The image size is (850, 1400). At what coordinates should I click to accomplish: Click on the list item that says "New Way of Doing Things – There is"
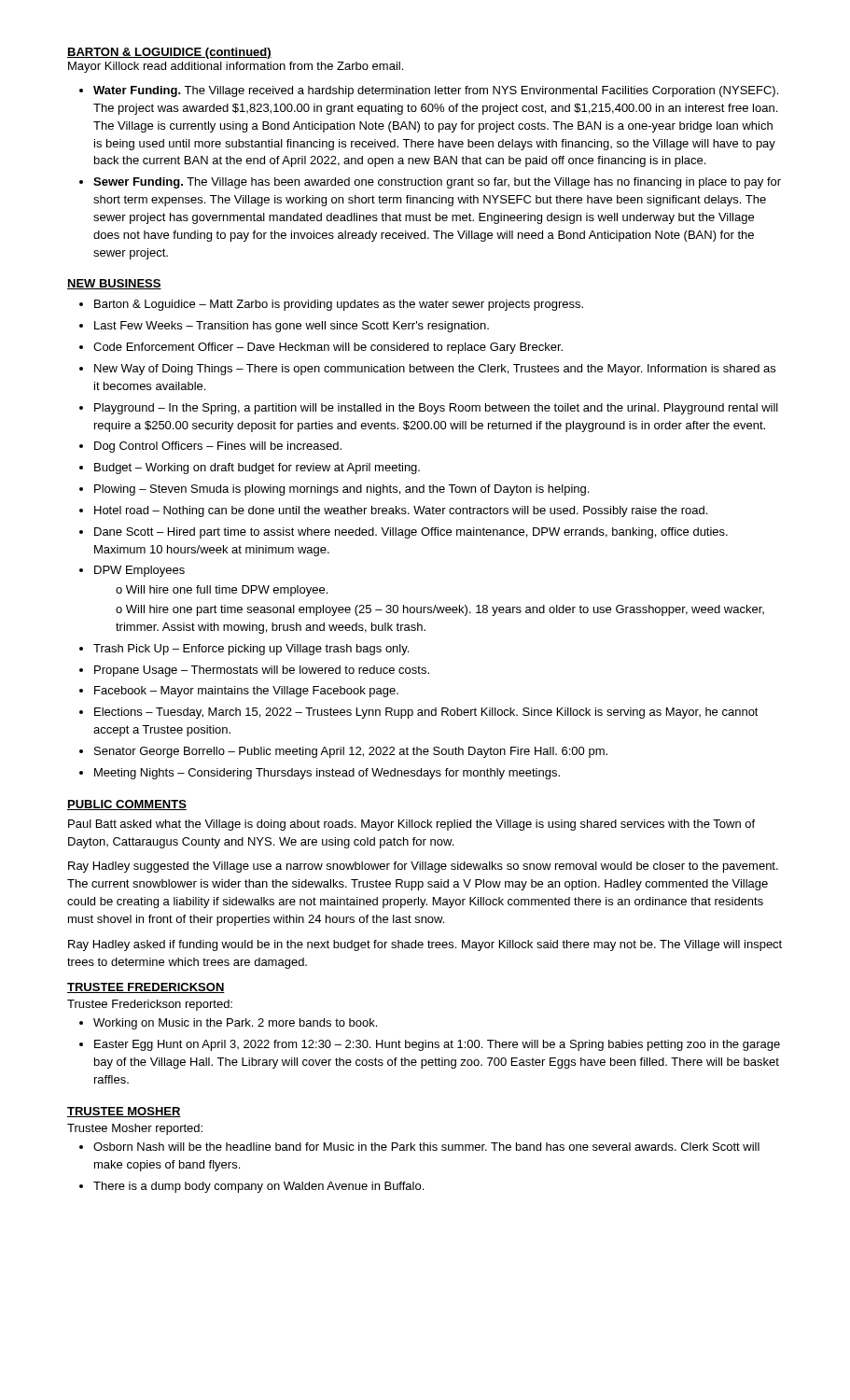click(435, 377)
